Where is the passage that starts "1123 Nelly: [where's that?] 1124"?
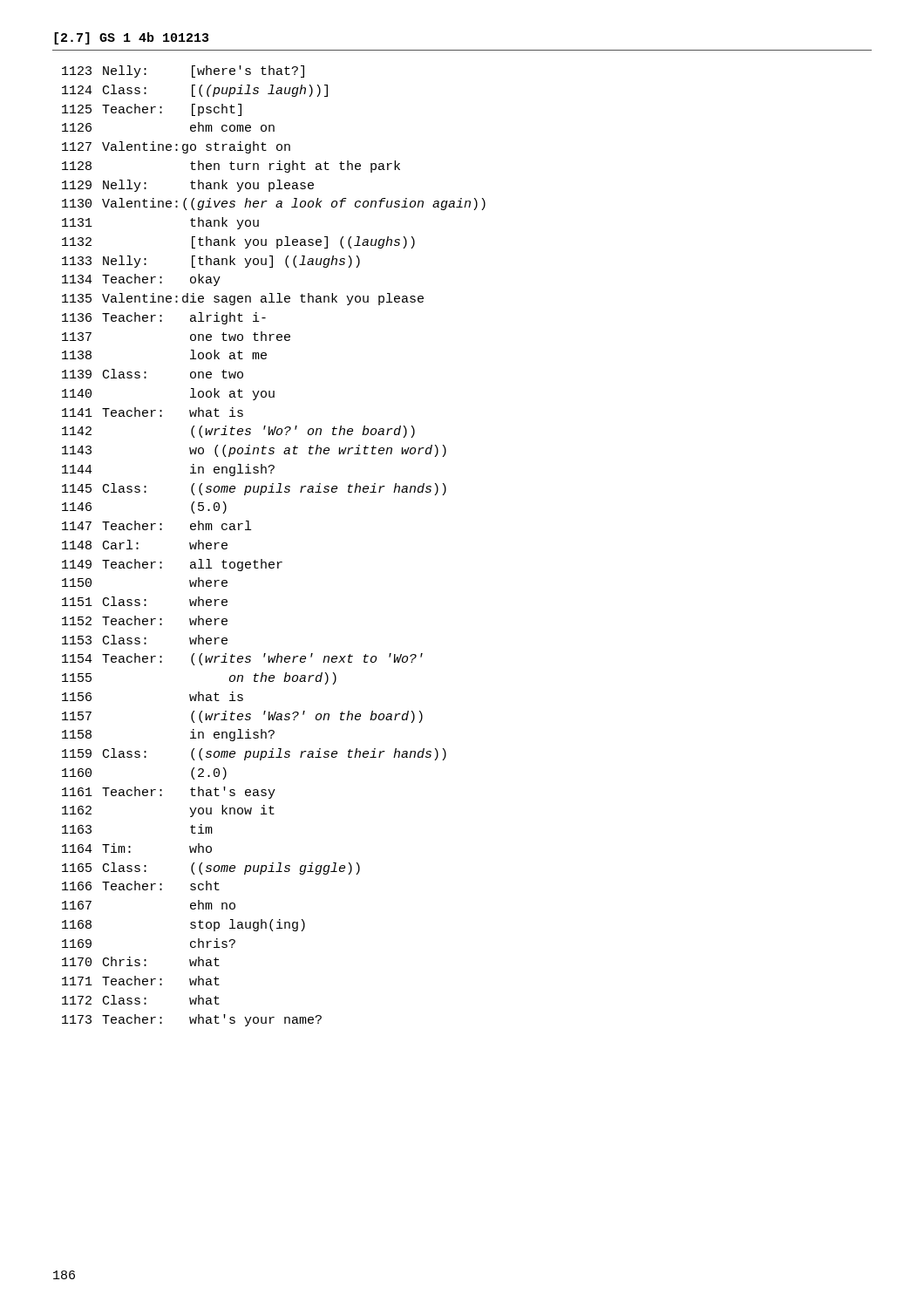 (x=106, y=71)
